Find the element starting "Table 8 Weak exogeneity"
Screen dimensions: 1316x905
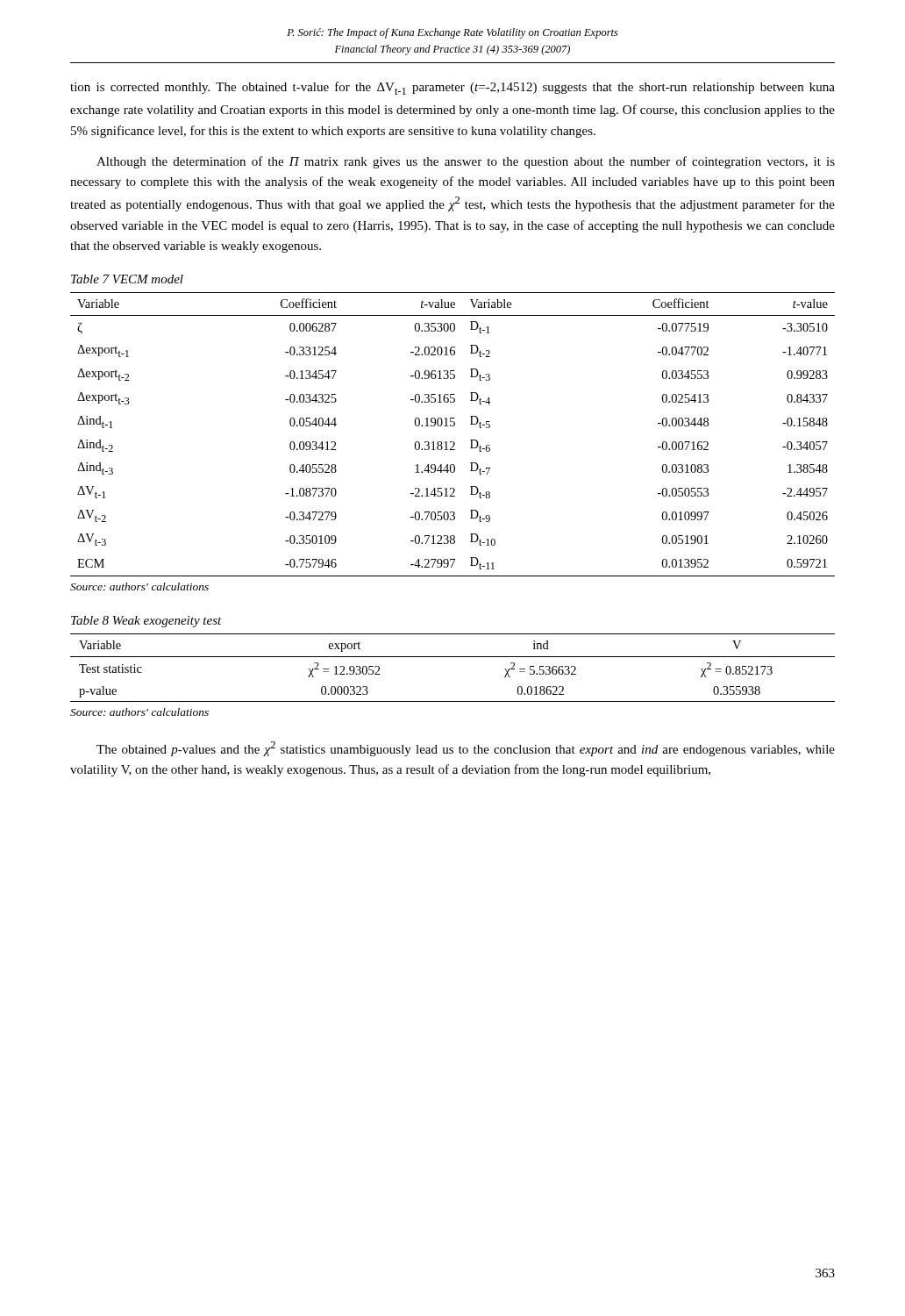pos(146,620)
